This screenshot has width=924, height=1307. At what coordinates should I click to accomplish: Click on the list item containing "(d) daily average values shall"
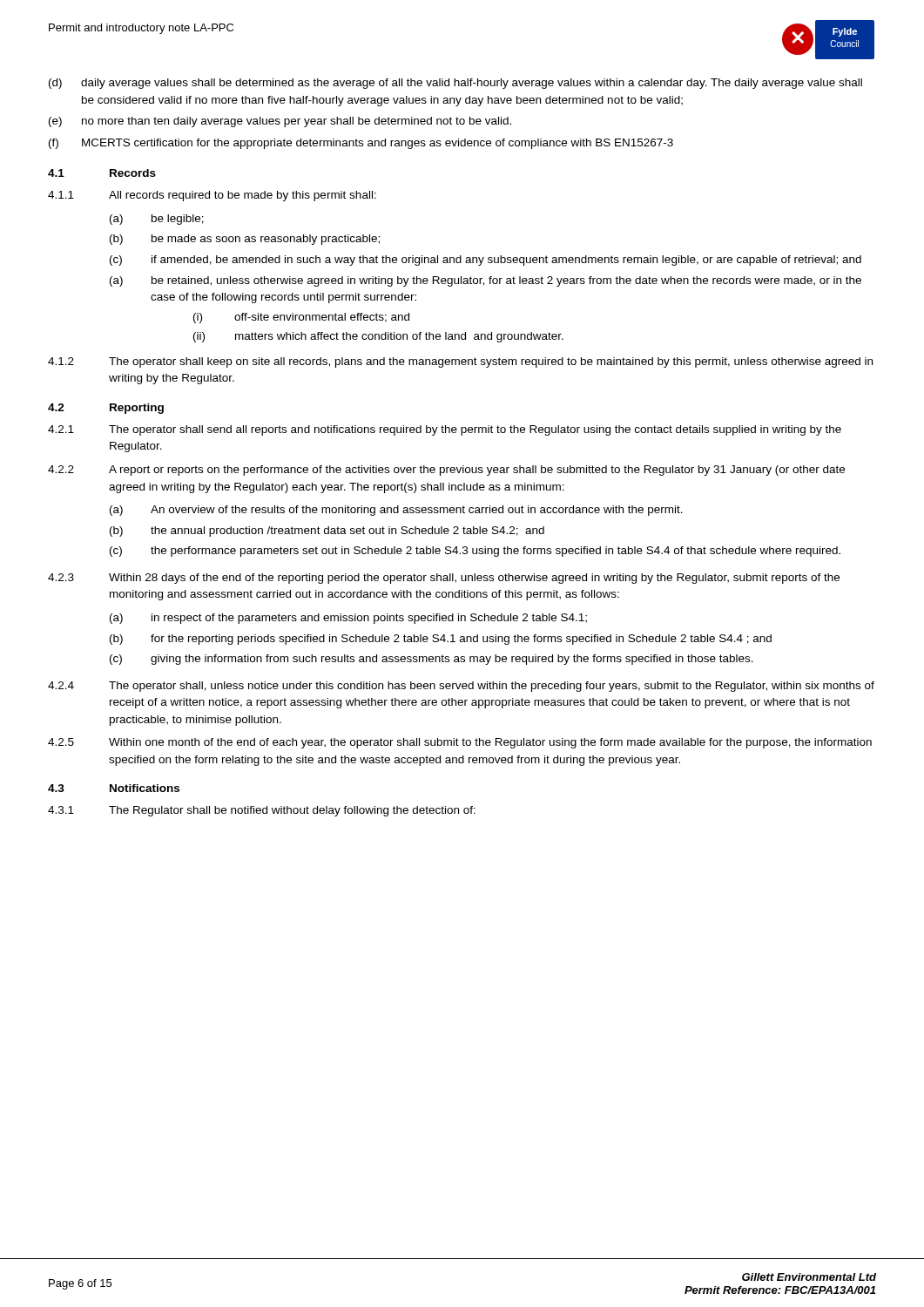pyautogui.click(x=462, y=91)
